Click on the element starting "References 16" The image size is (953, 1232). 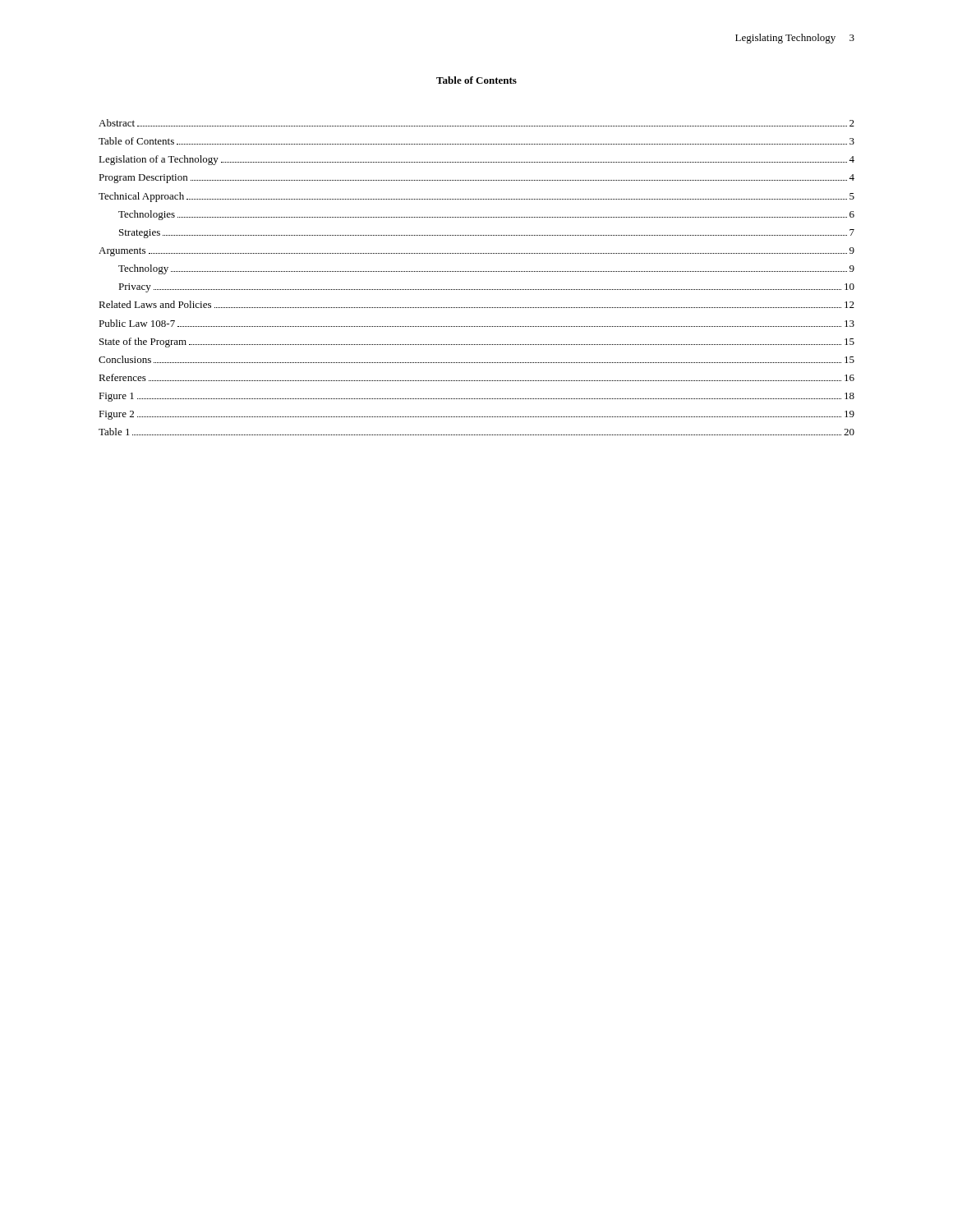pos(476,378)
